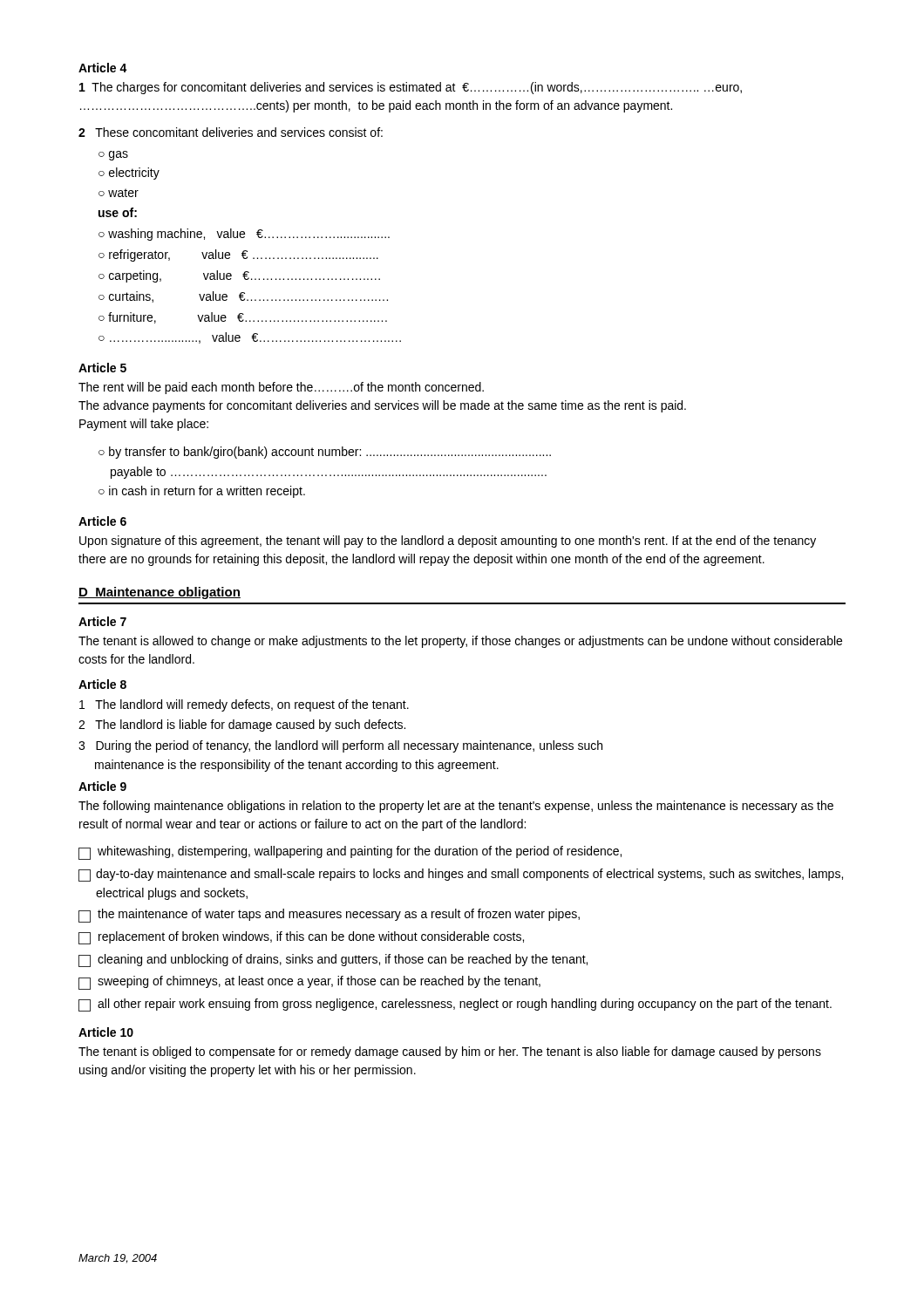The height and width of the screenshot is (1308, 924).
Task: Click the passage that begins "The tenant is obliged"
Action: tap(450, 1061)
